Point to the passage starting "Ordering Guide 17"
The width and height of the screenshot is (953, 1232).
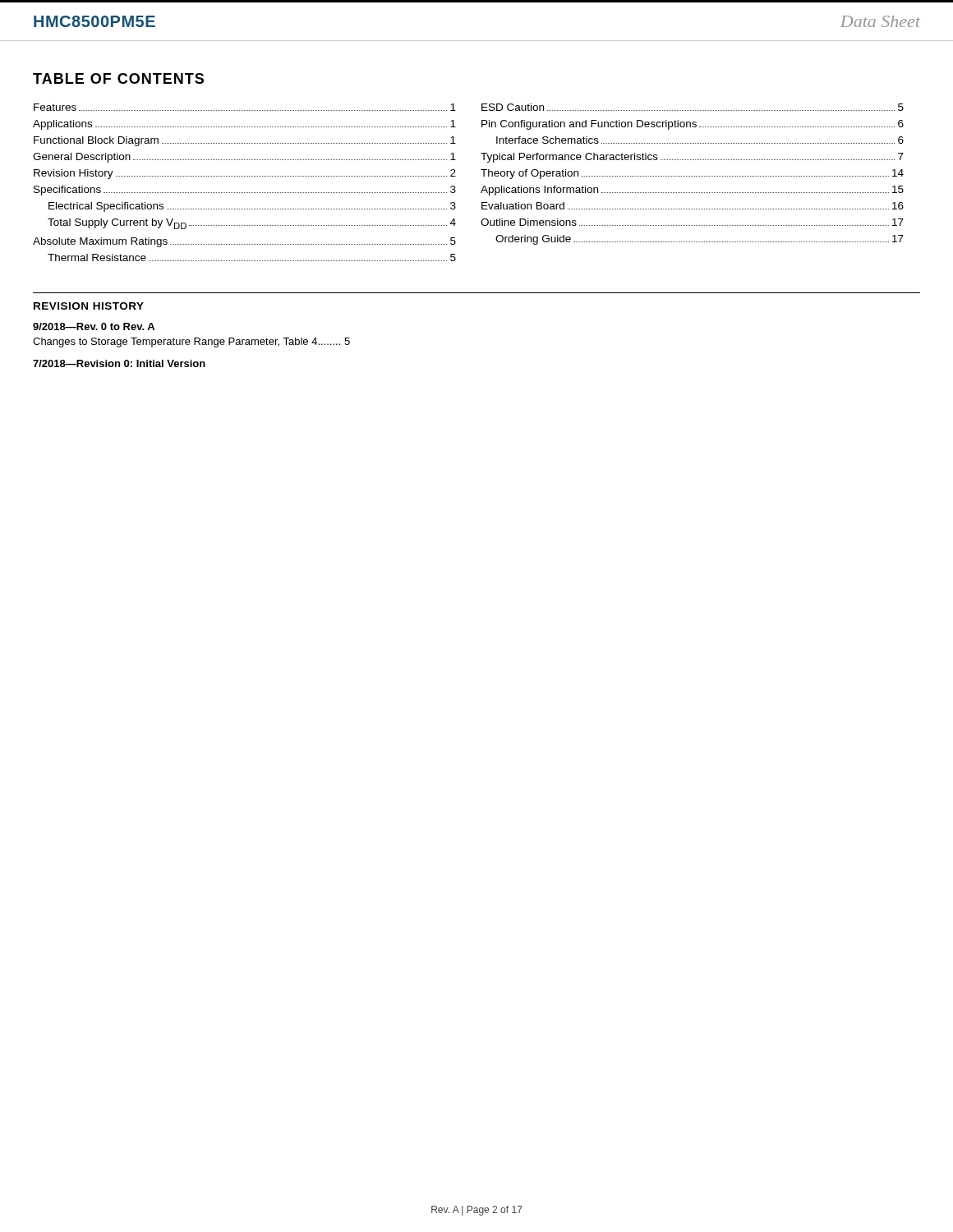[700, 239]
